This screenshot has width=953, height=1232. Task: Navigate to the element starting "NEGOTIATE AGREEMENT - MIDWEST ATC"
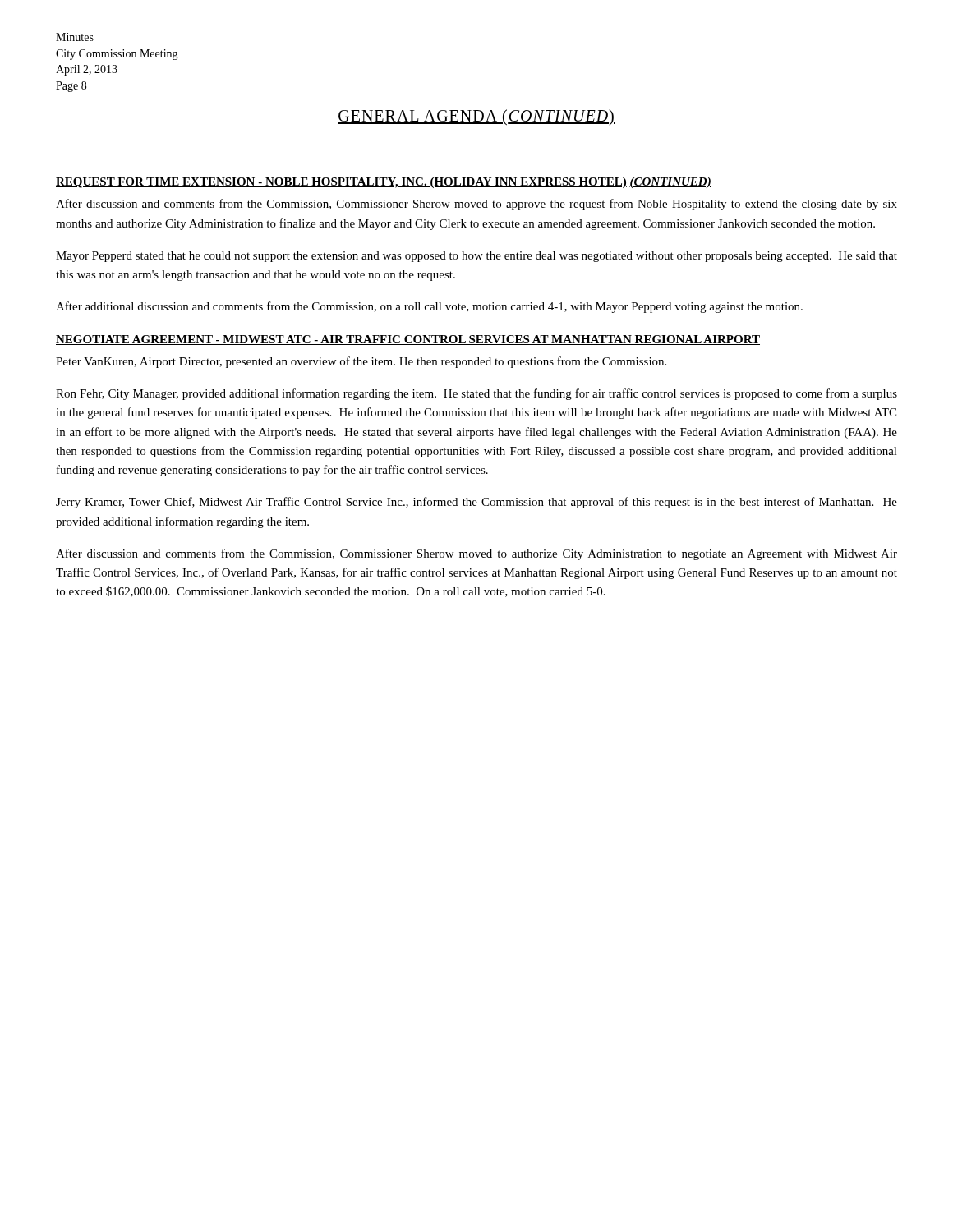tap(408, 339)
